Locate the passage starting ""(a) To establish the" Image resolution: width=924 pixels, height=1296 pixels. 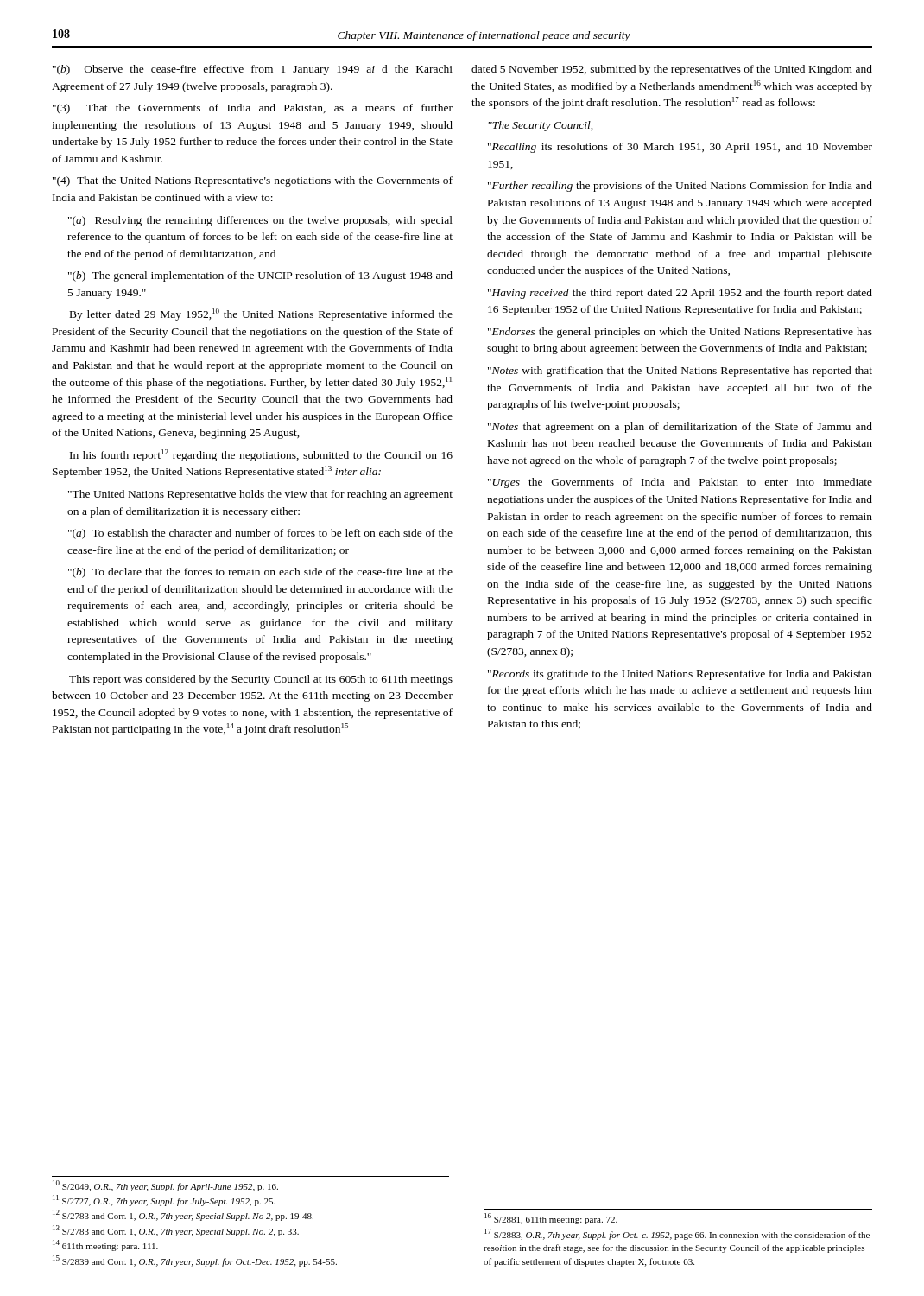[x=260, y=541]
